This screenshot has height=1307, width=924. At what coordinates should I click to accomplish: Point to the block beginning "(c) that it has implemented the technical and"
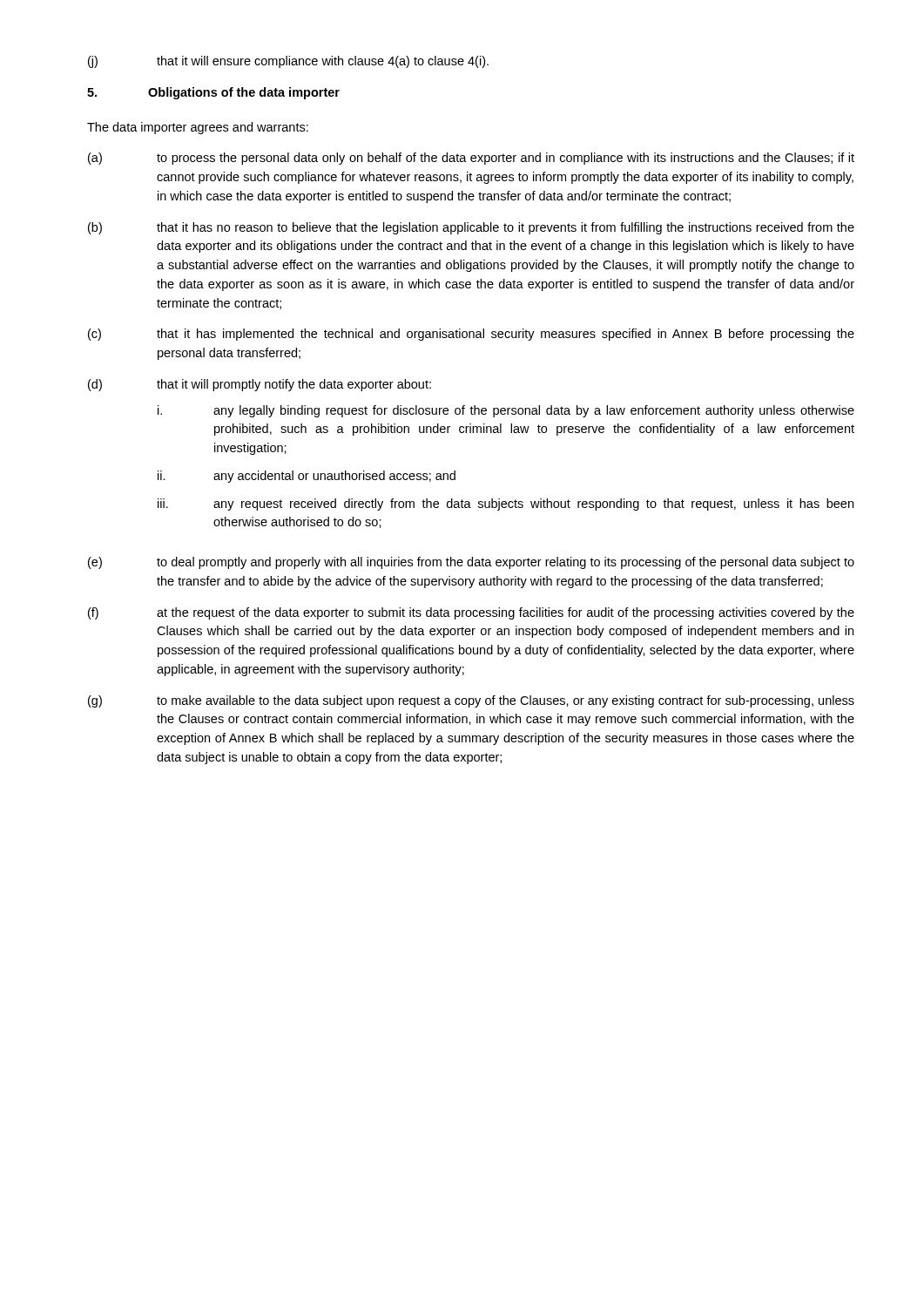coord(471,344)
